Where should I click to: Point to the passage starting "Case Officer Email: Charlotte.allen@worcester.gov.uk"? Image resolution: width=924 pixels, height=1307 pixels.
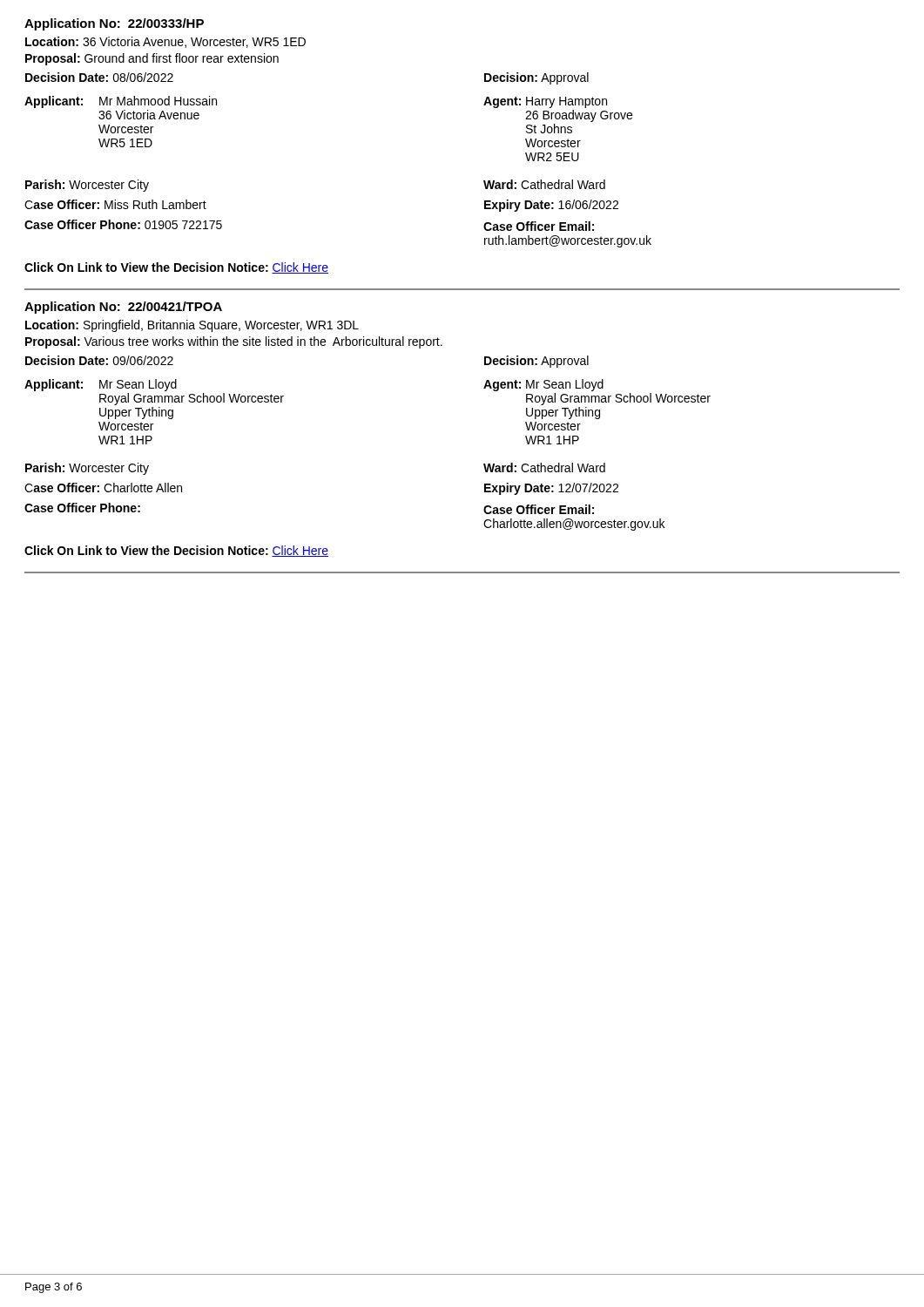click(574, 517)
